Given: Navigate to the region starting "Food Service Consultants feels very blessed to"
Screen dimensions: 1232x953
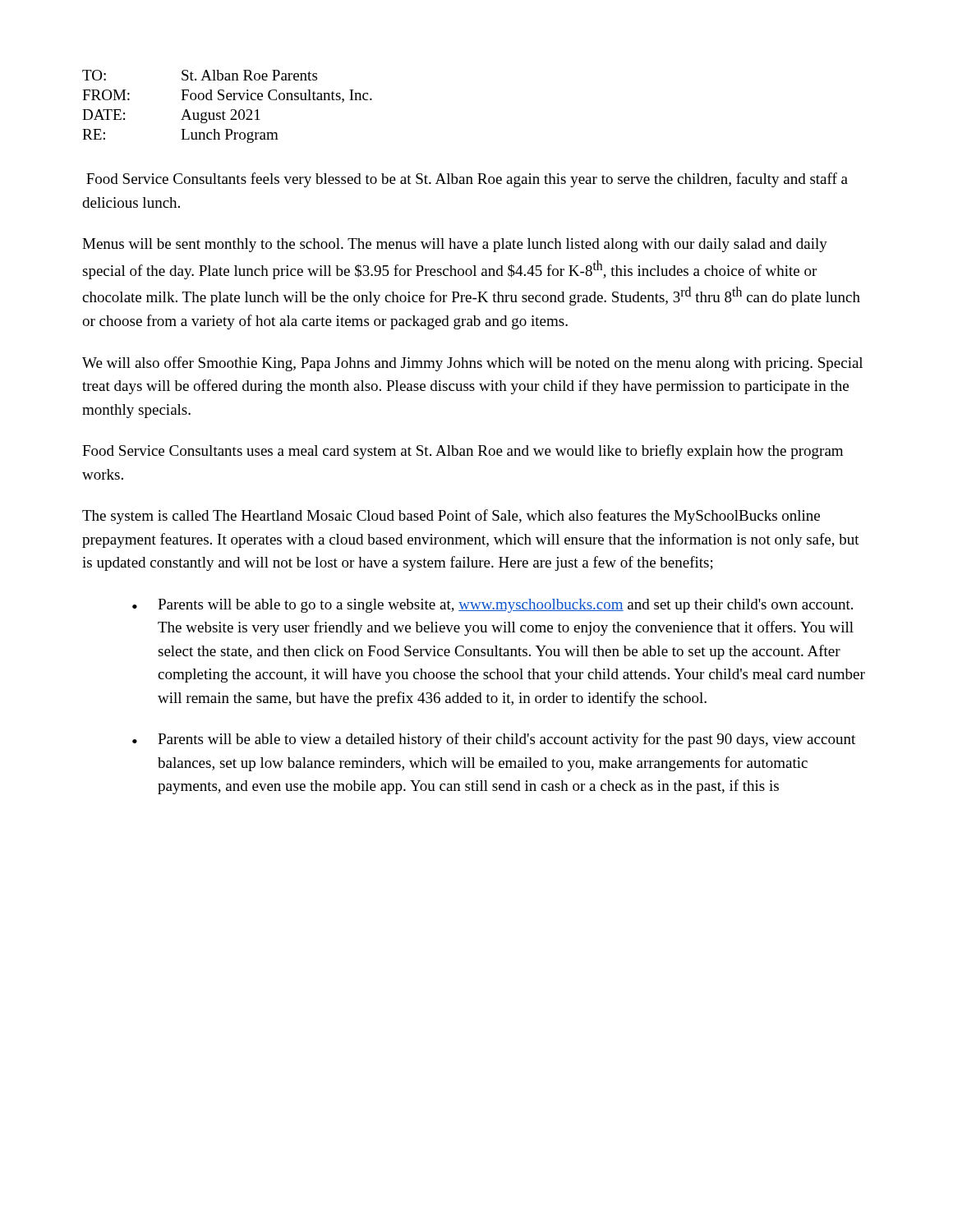Looking at the screenshot, I should coord(465,190).
